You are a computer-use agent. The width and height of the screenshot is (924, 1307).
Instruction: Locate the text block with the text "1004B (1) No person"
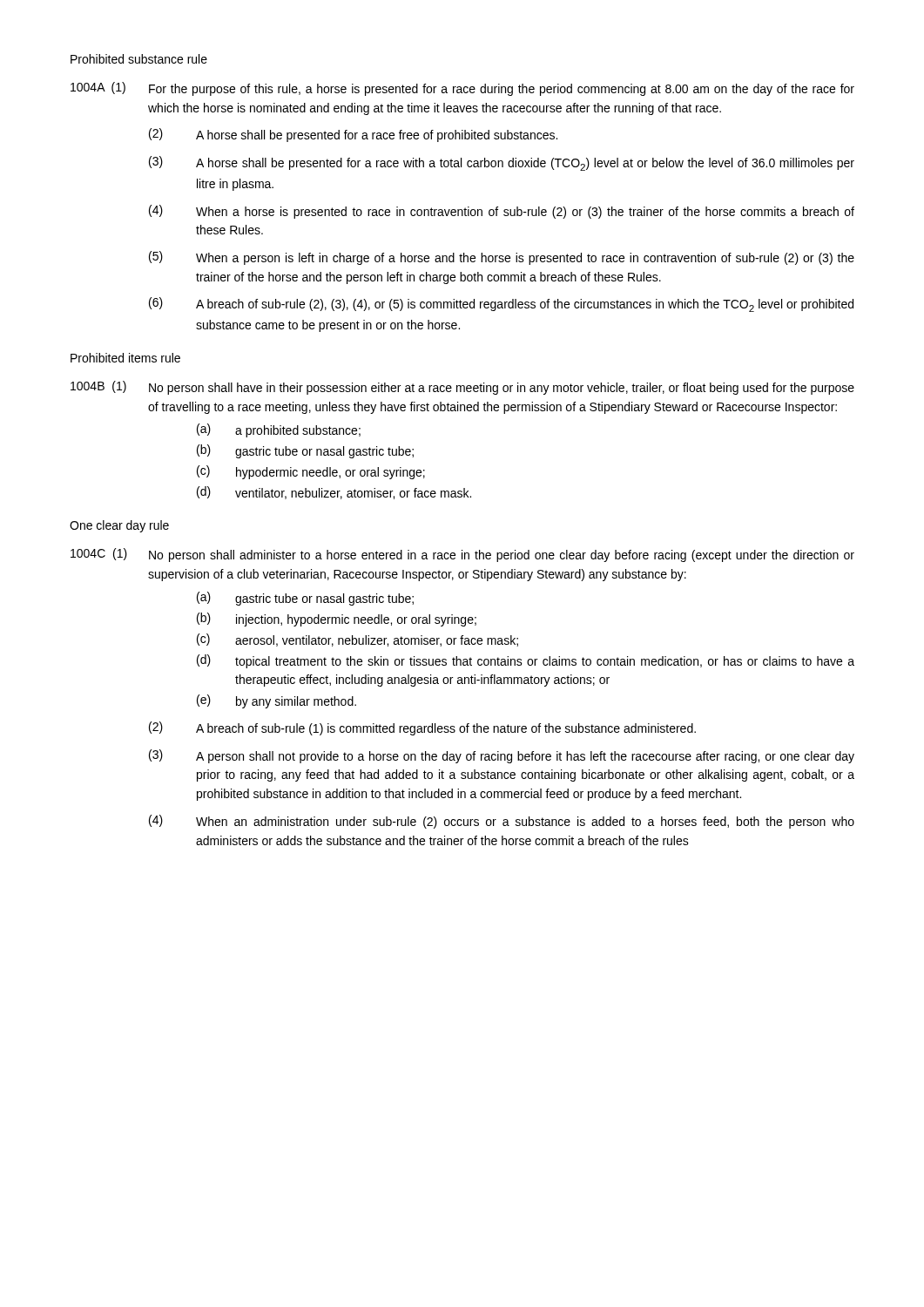(462, 398)
